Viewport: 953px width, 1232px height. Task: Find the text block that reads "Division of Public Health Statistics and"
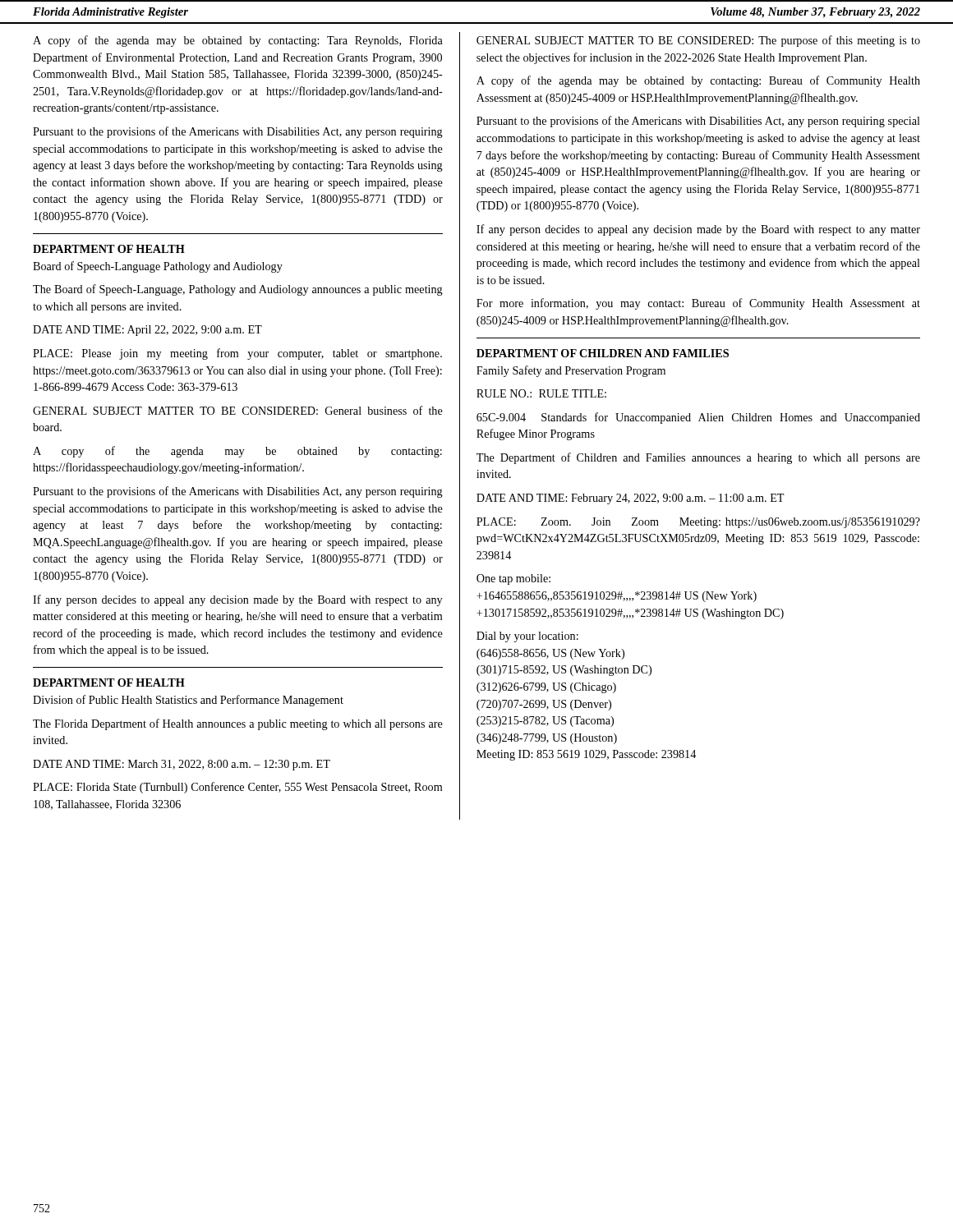pyautogui.click(x=238, y=700)
